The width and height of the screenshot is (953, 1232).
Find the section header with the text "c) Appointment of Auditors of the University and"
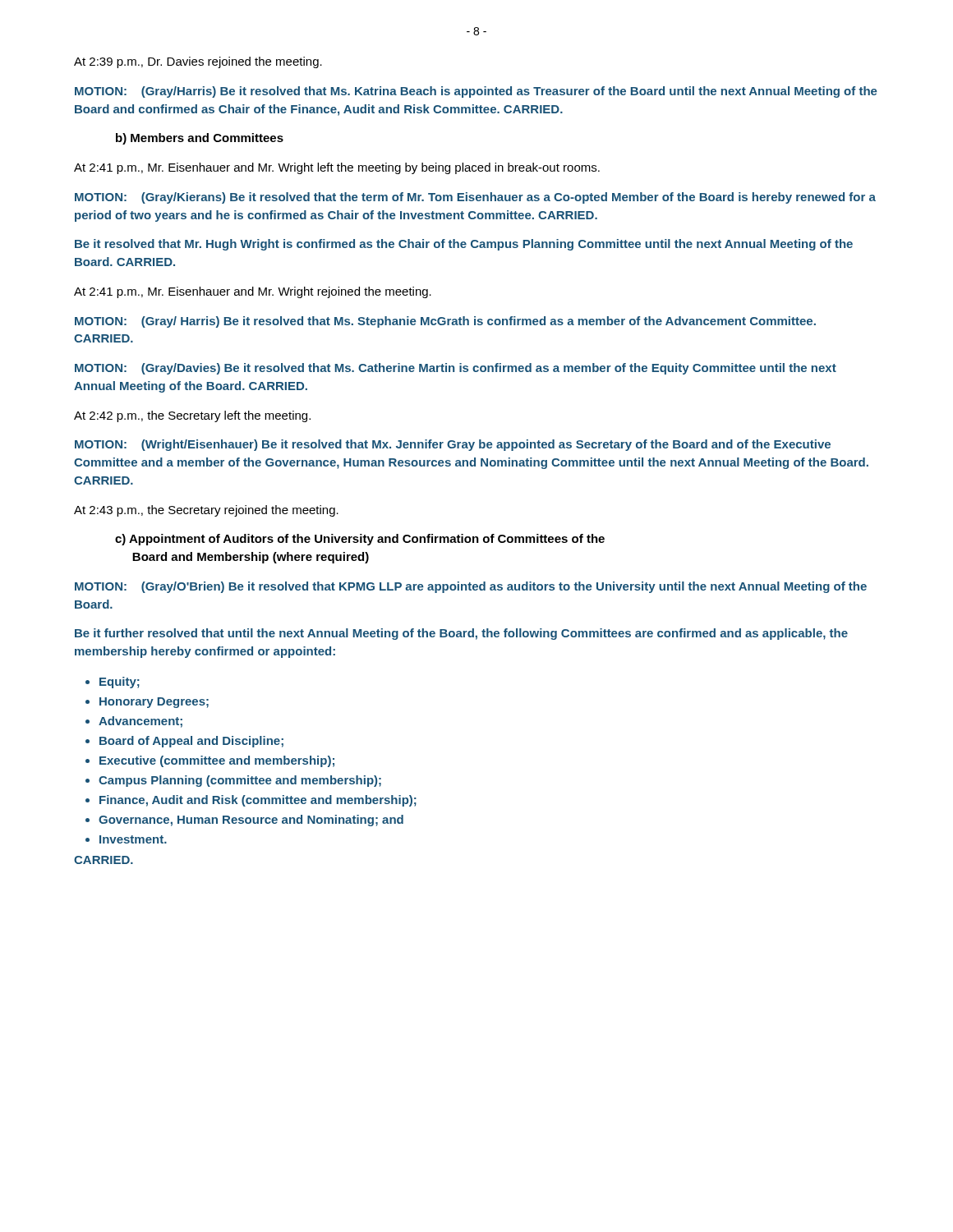tap(360, 548)
